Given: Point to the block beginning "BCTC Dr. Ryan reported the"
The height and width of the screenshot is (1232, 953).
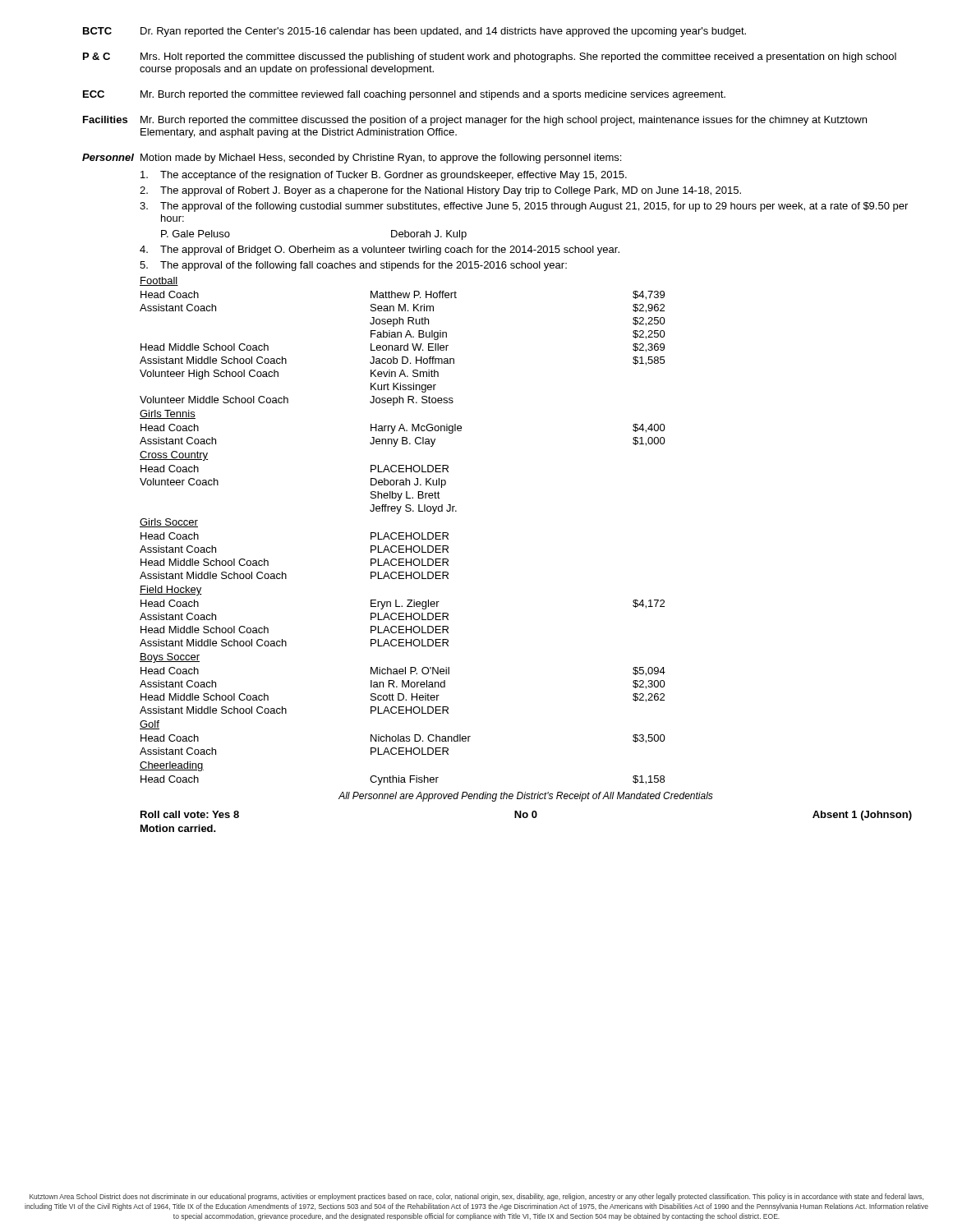Looking at the screenshot, I should point(497,31).
